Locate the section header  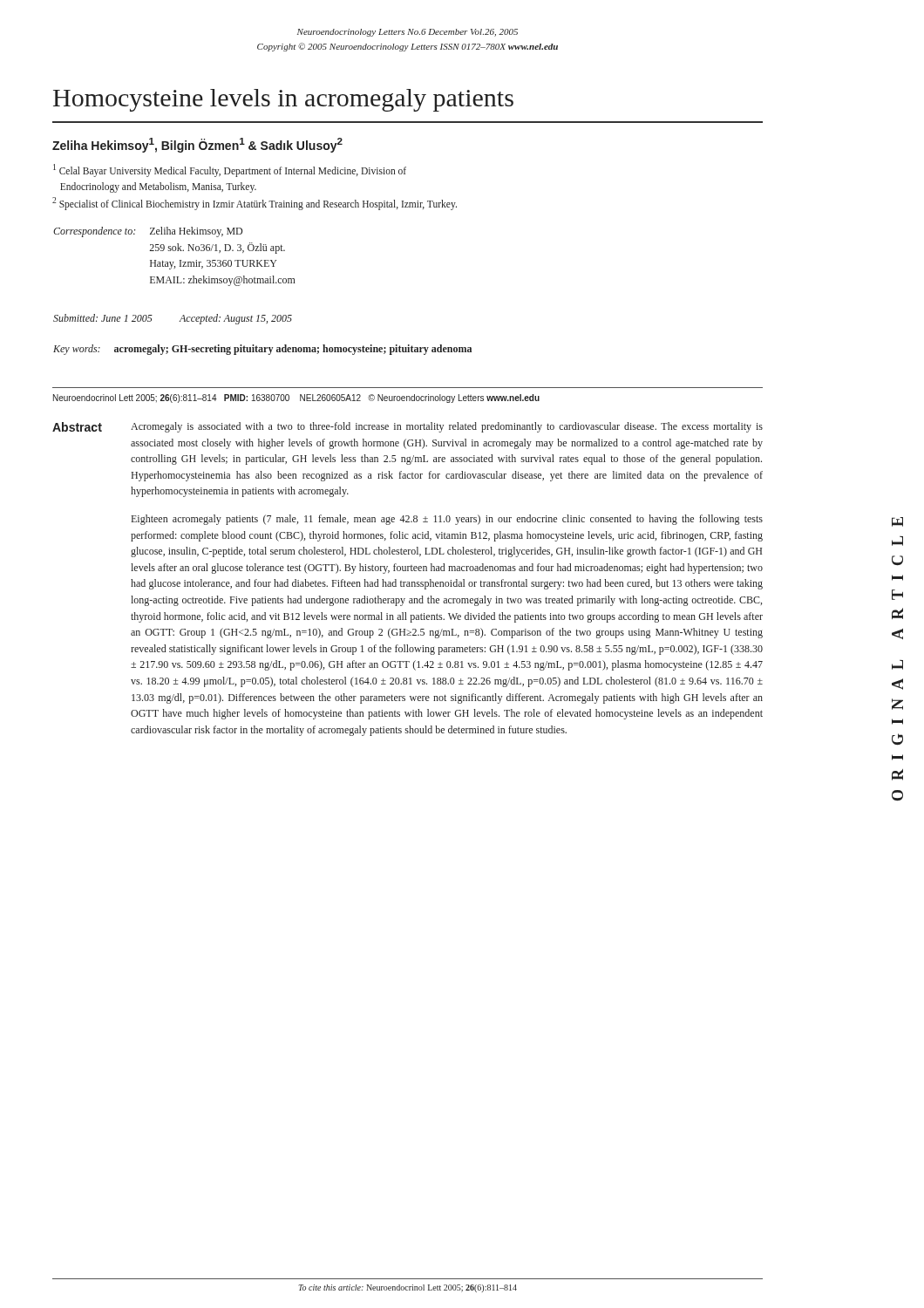[x=77, y=427]
